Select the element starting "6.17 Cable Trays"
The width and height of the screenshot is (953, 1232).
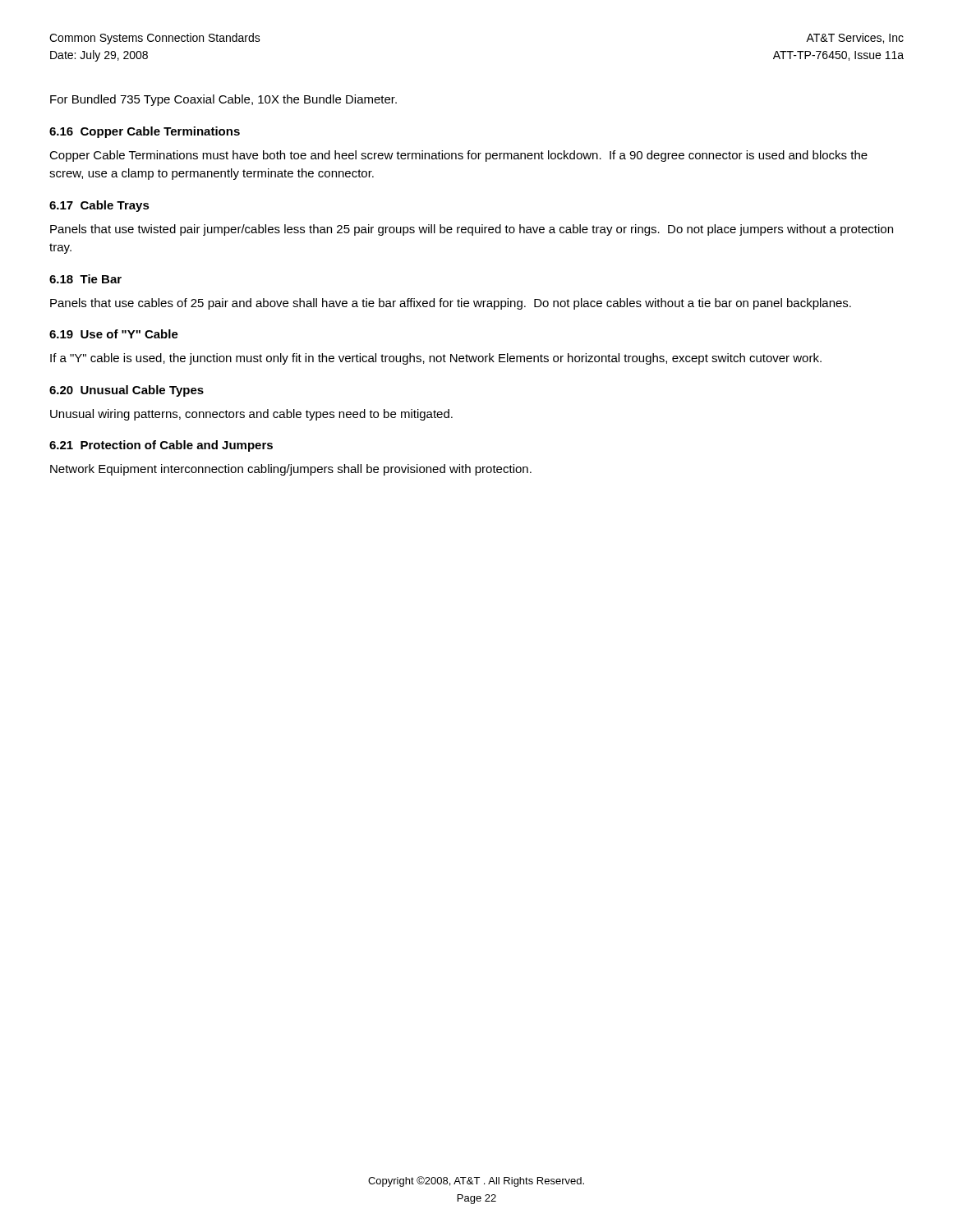click(x=99, y=205)
